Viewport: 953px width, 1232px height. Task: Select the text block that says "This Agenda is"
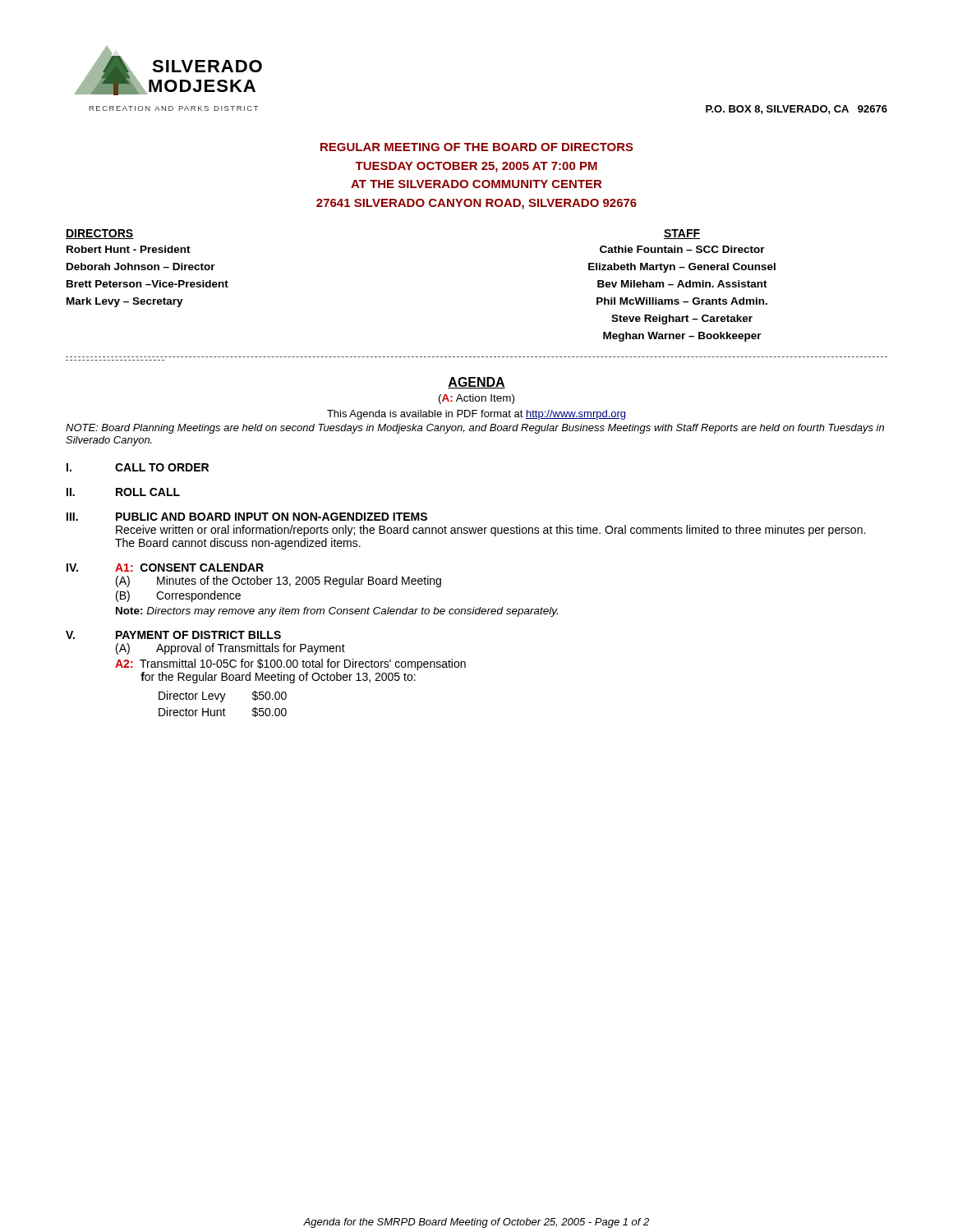tap(476, 413)
